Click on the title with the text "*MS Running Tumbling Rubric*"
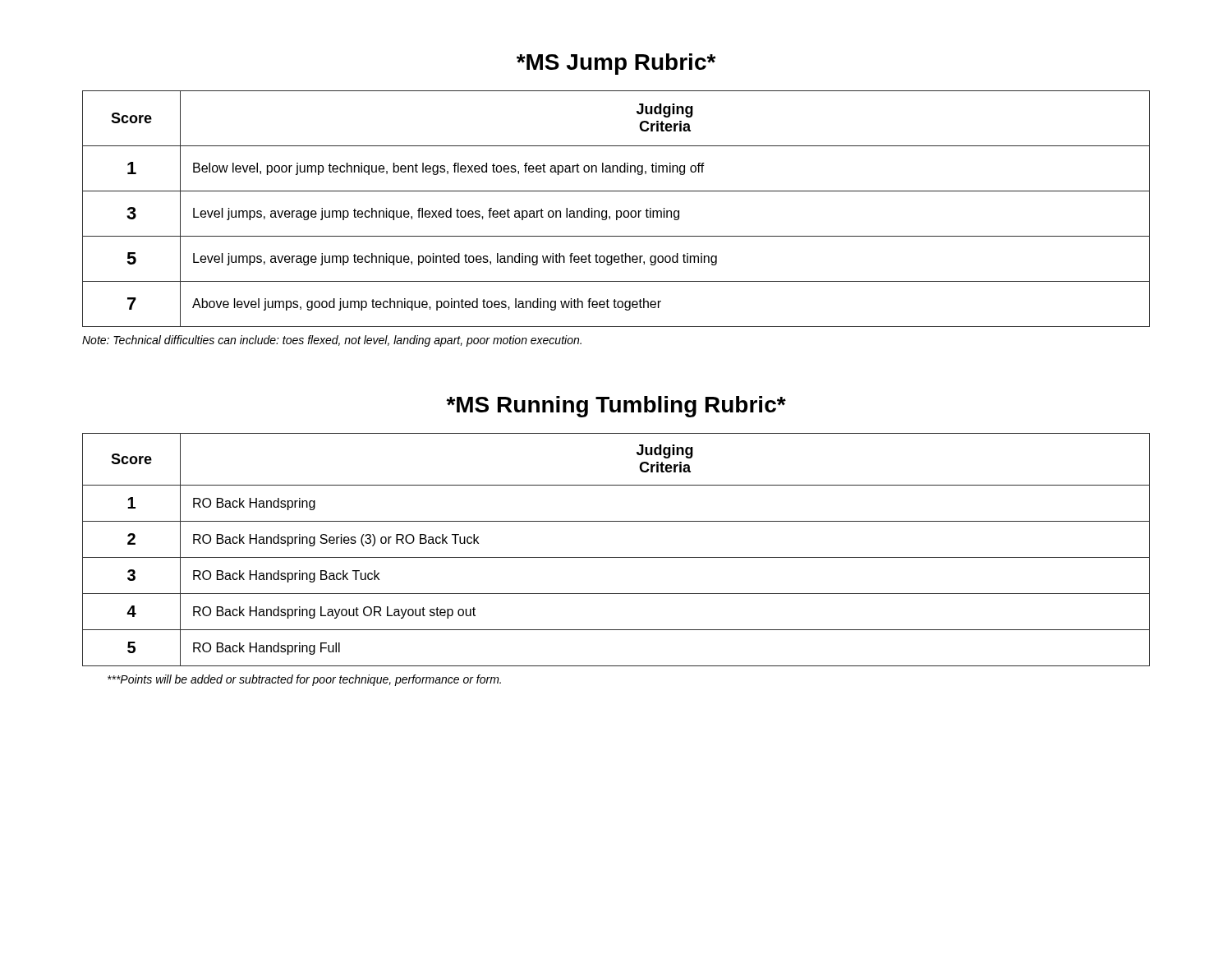 [616, 405]
